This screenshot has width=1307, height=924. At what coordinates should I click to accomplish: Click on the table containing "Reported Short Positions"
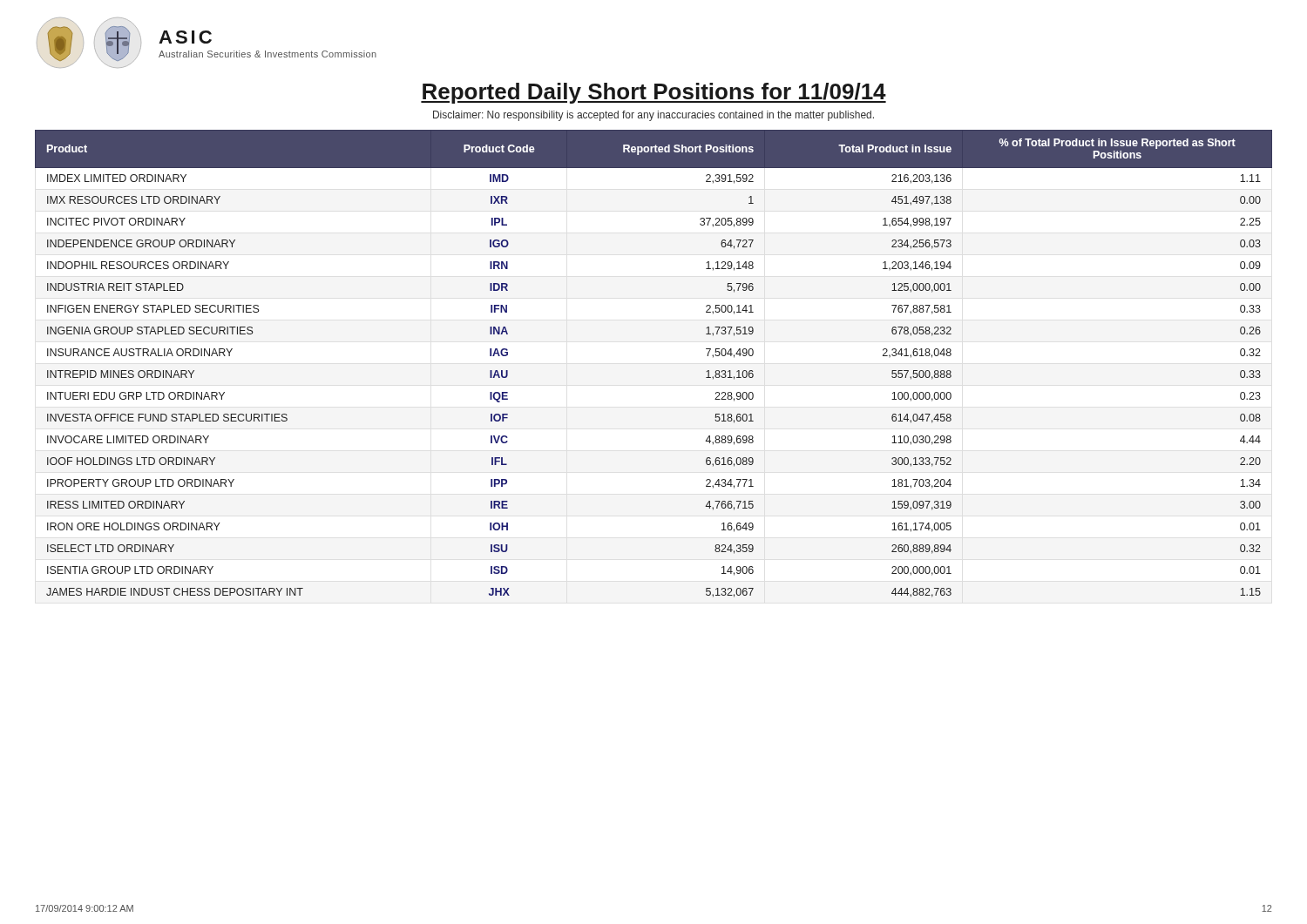click(654, 367)
